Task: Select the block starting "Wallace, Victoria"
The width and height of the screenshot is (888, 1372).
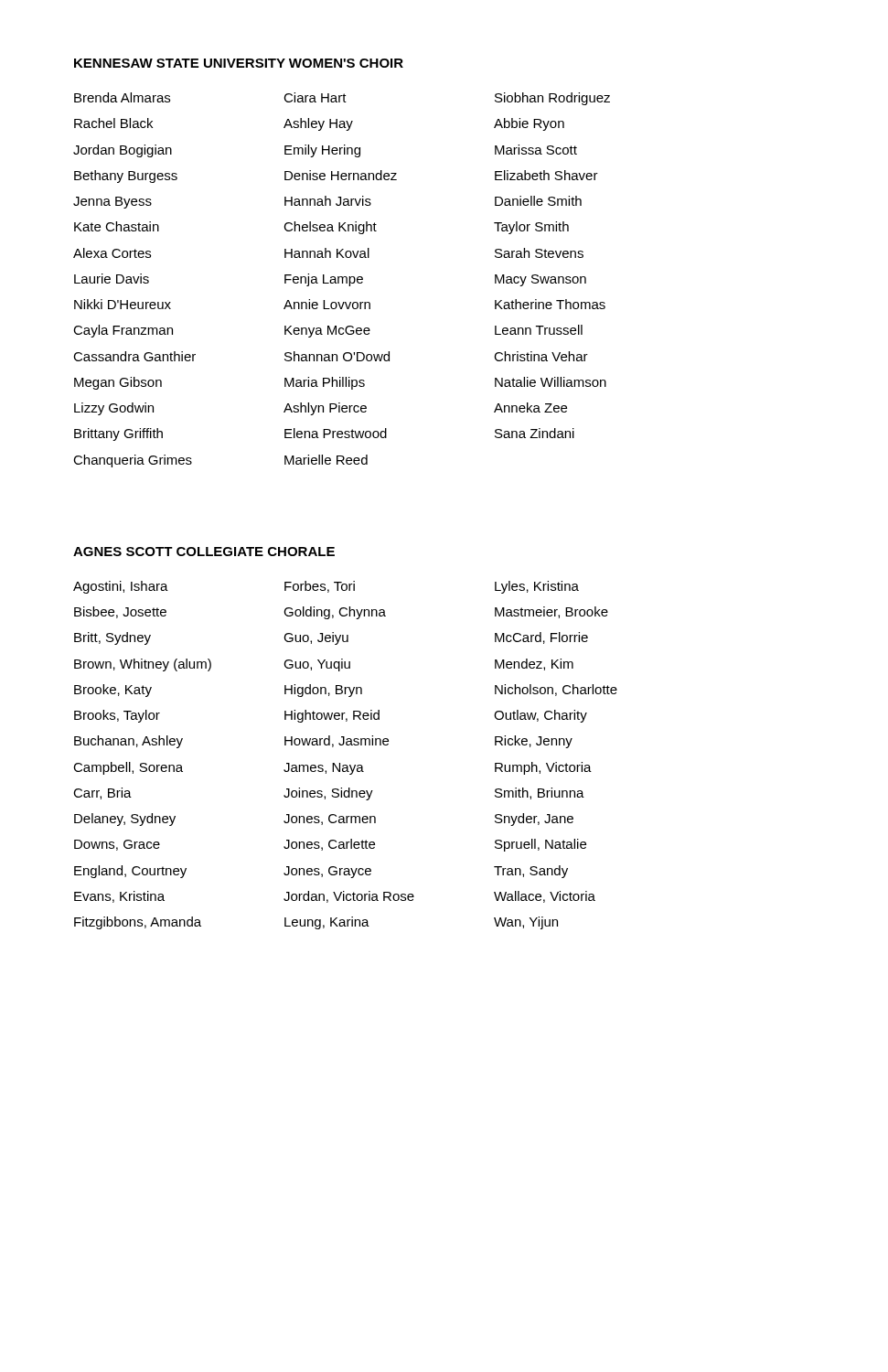Action: point(545,896)
